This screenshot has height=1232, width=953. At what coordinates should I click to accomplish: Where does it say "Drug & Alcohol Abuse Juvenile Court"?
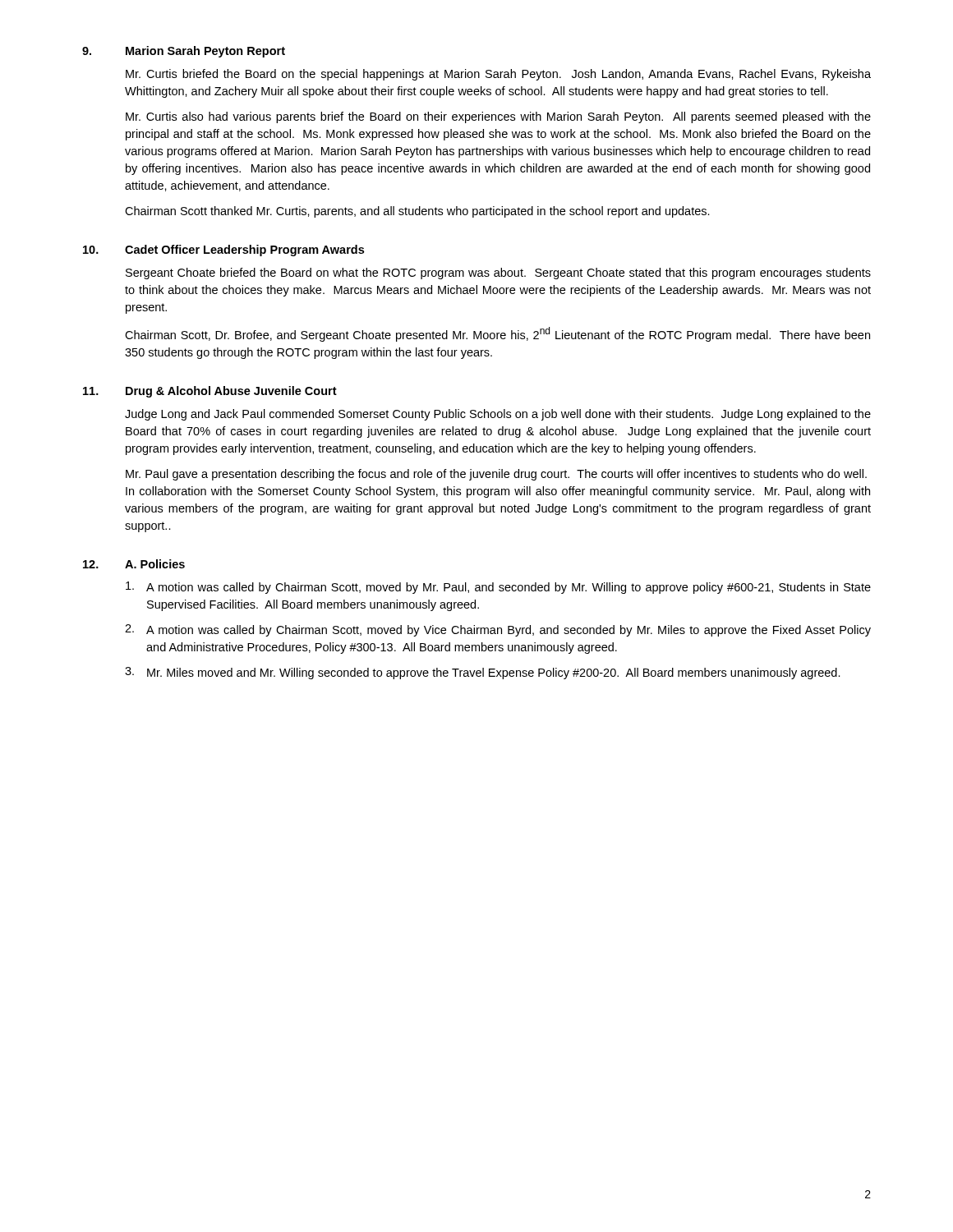click(231, 391)
